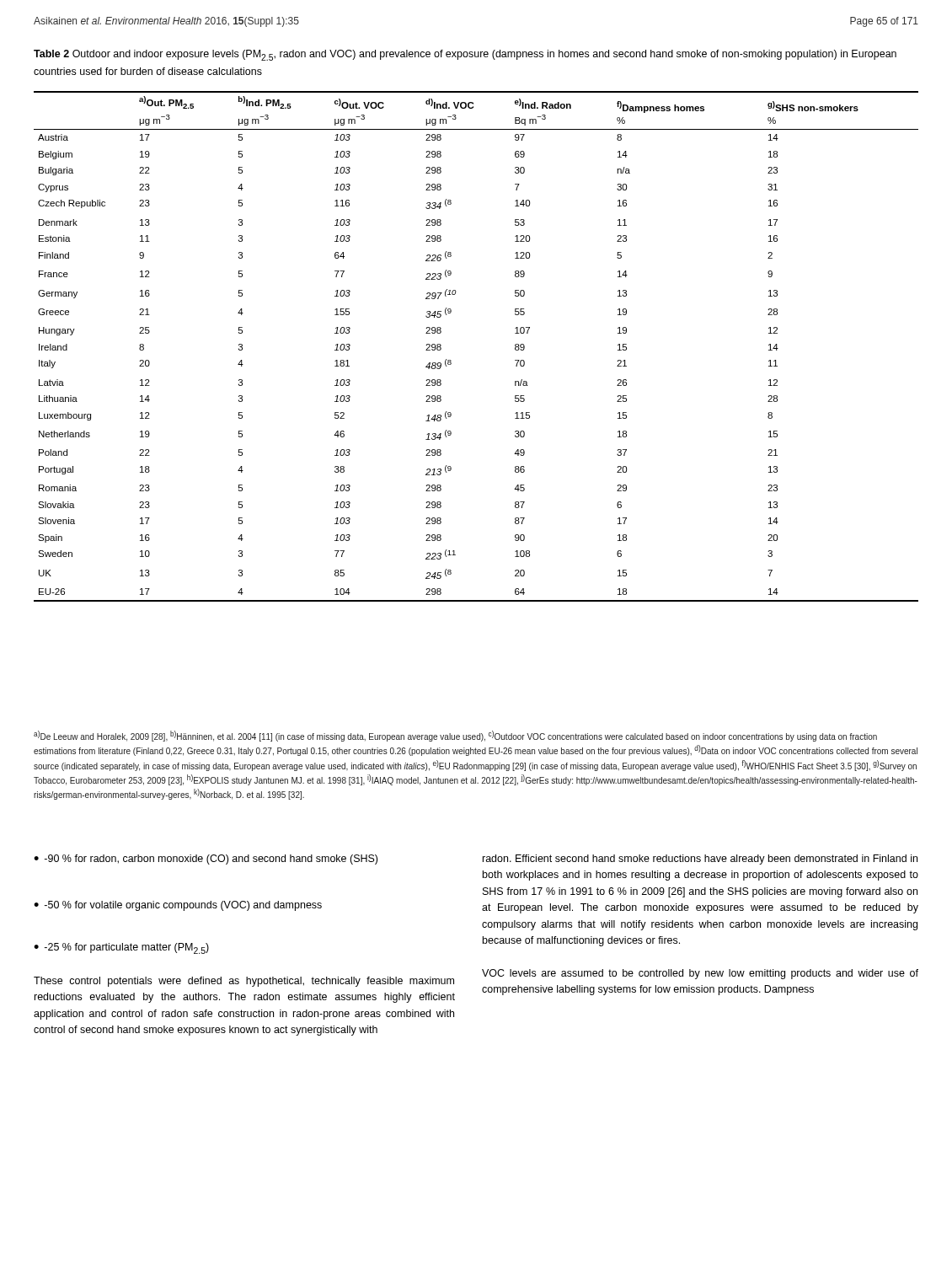Locate the text block starting "• -25 %"
952x1264 pixels.
pos(121,949)
